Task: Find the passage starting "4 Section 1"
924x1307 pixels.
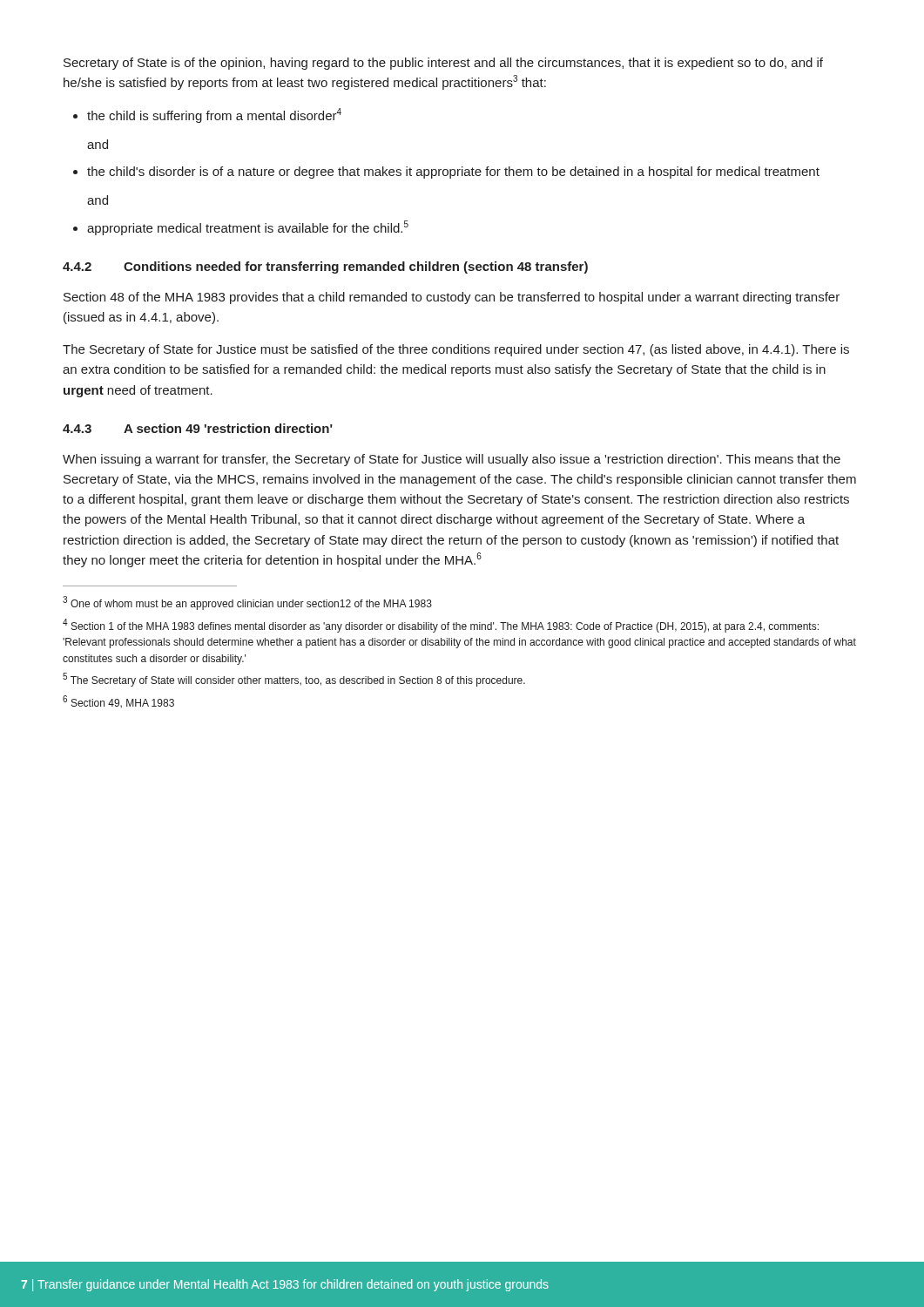Action: 462,641
